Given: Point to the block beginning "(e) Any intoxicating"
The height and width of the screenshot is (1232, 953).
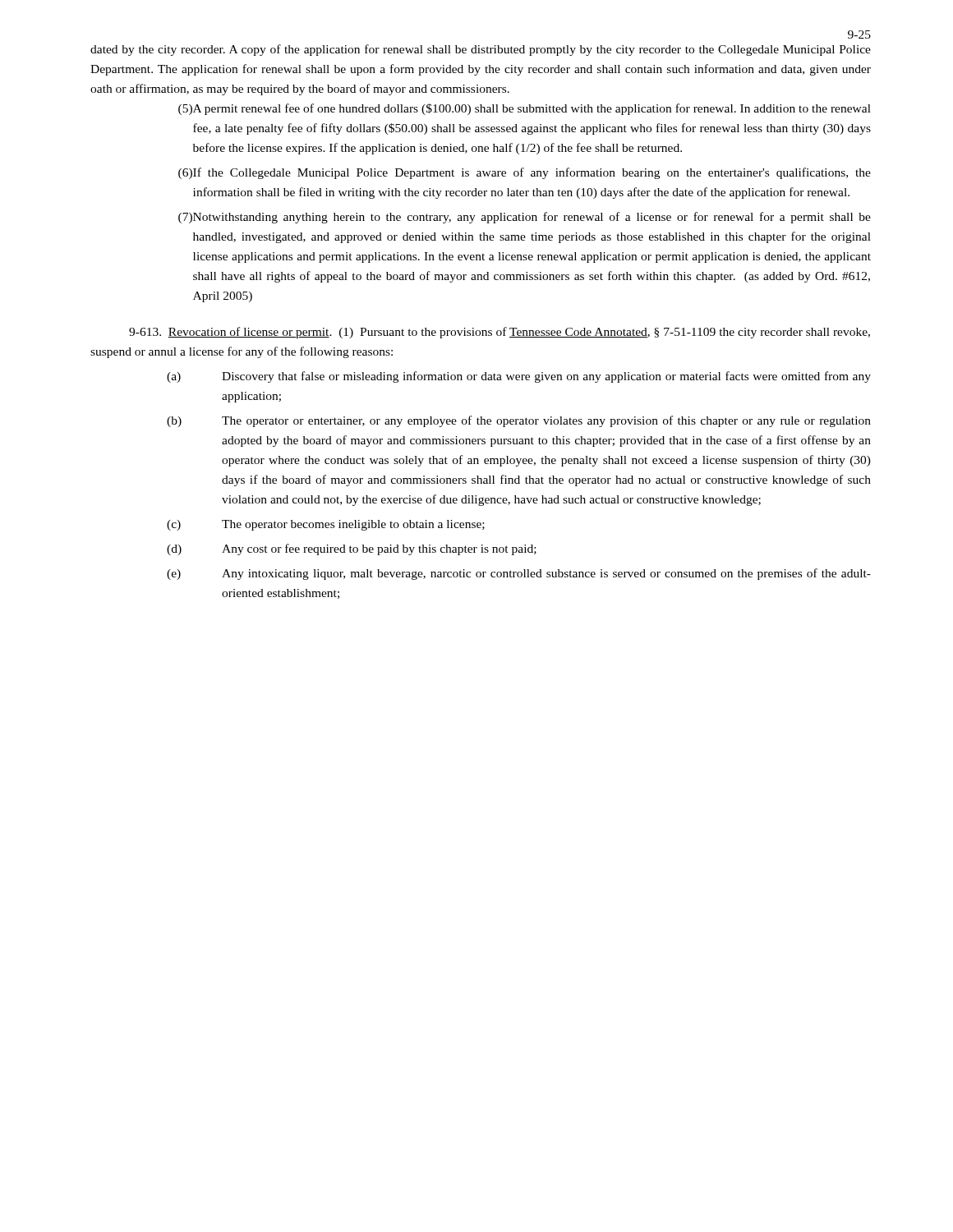Looking at the screenshot, I should click(x=481, y=583).
